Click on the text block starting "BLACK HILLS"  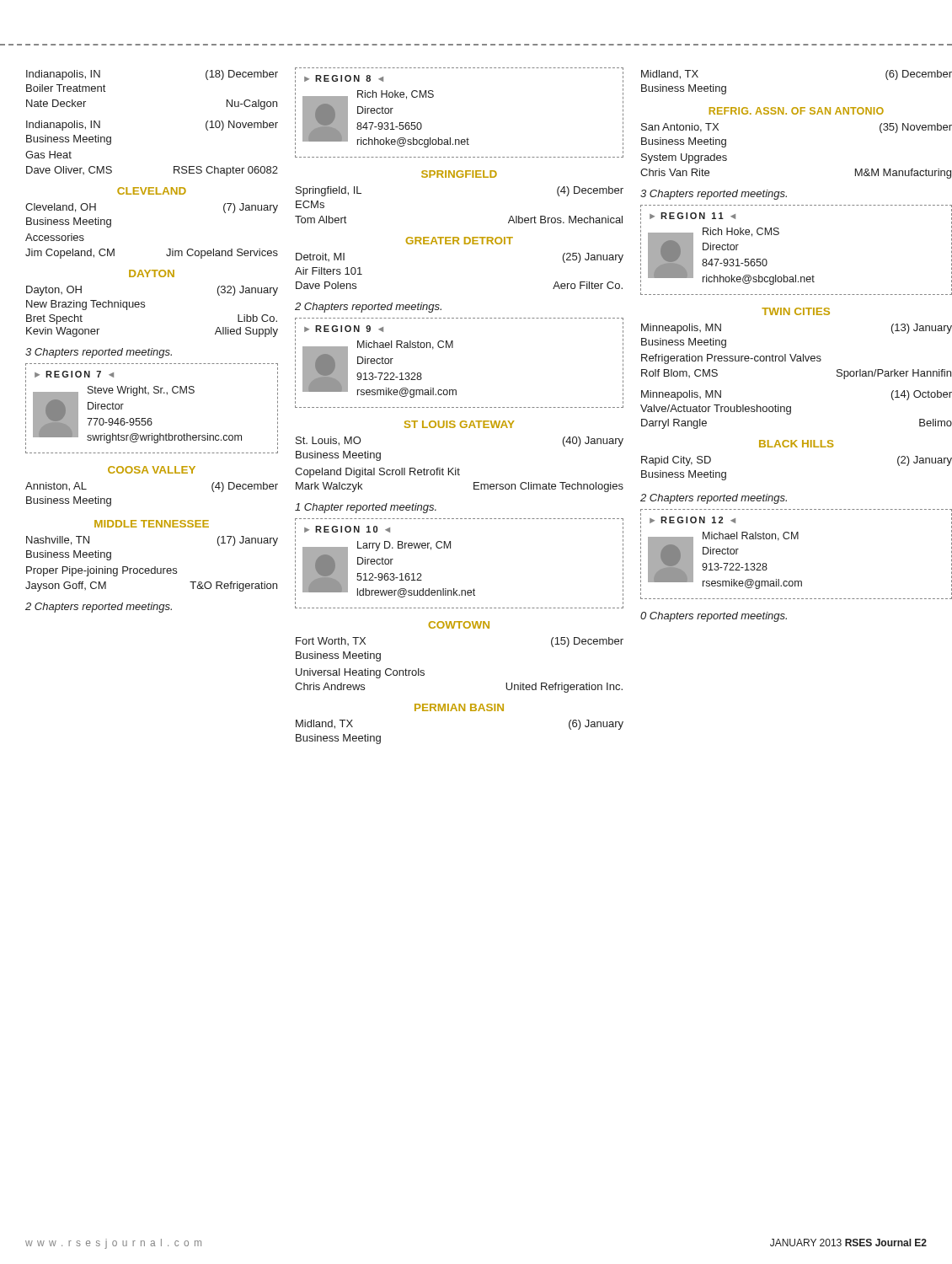click(796, 444)
